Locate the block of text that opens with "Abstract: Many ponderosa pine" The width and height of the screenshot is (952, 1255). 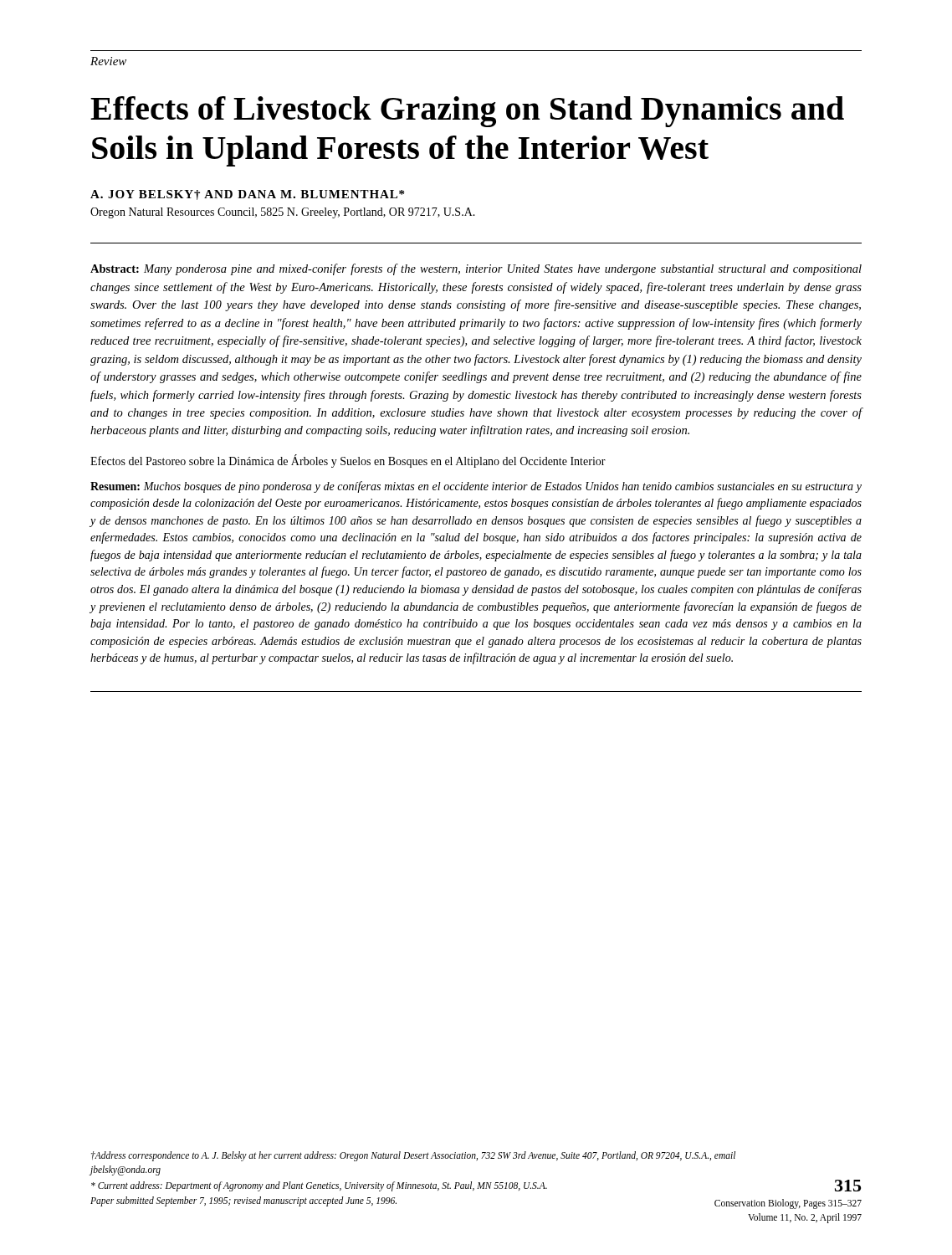pos(476,350)
